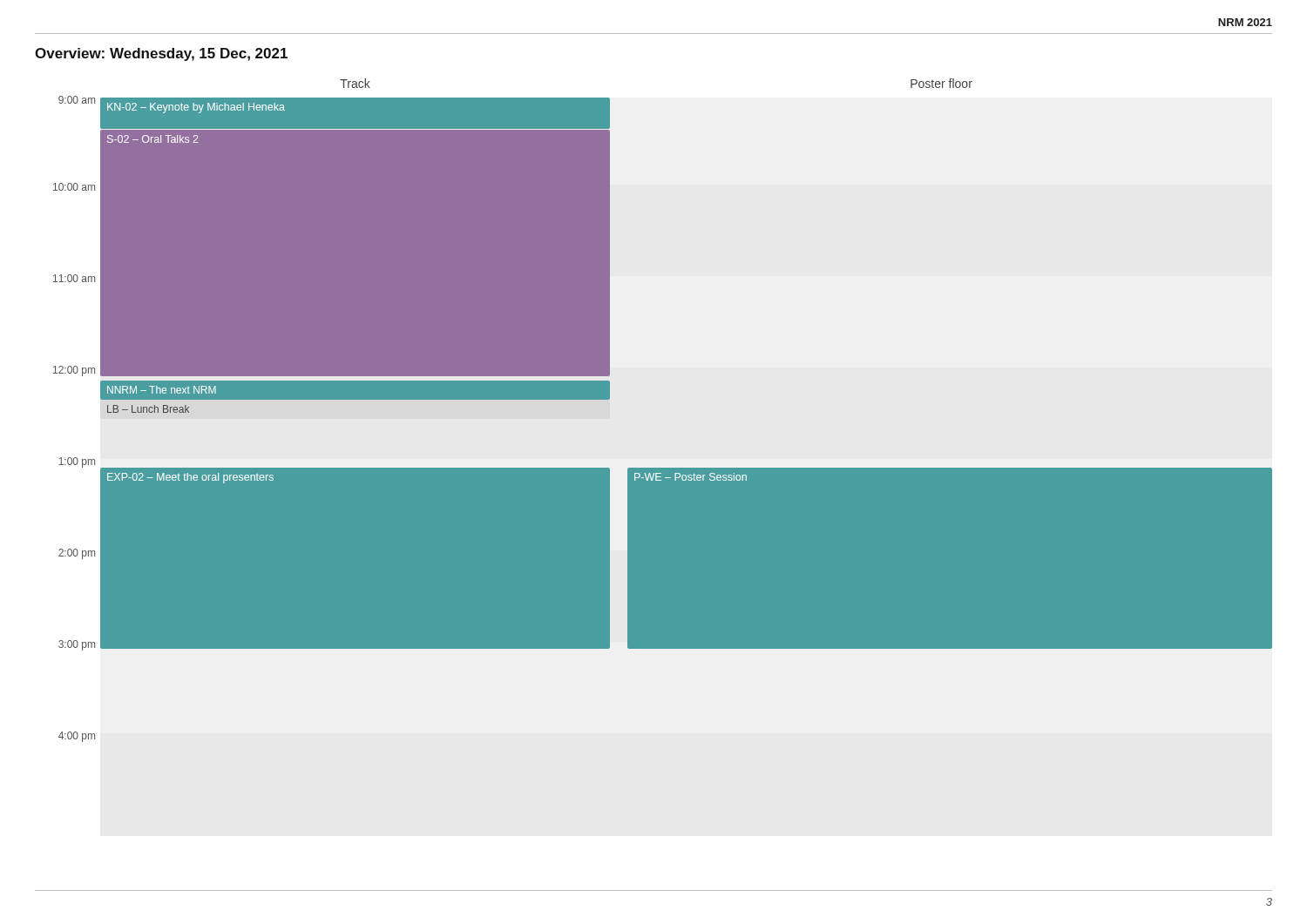
Task: Locate the text block that reads "KN-02 – Keynote"
Action: [196, 107]
